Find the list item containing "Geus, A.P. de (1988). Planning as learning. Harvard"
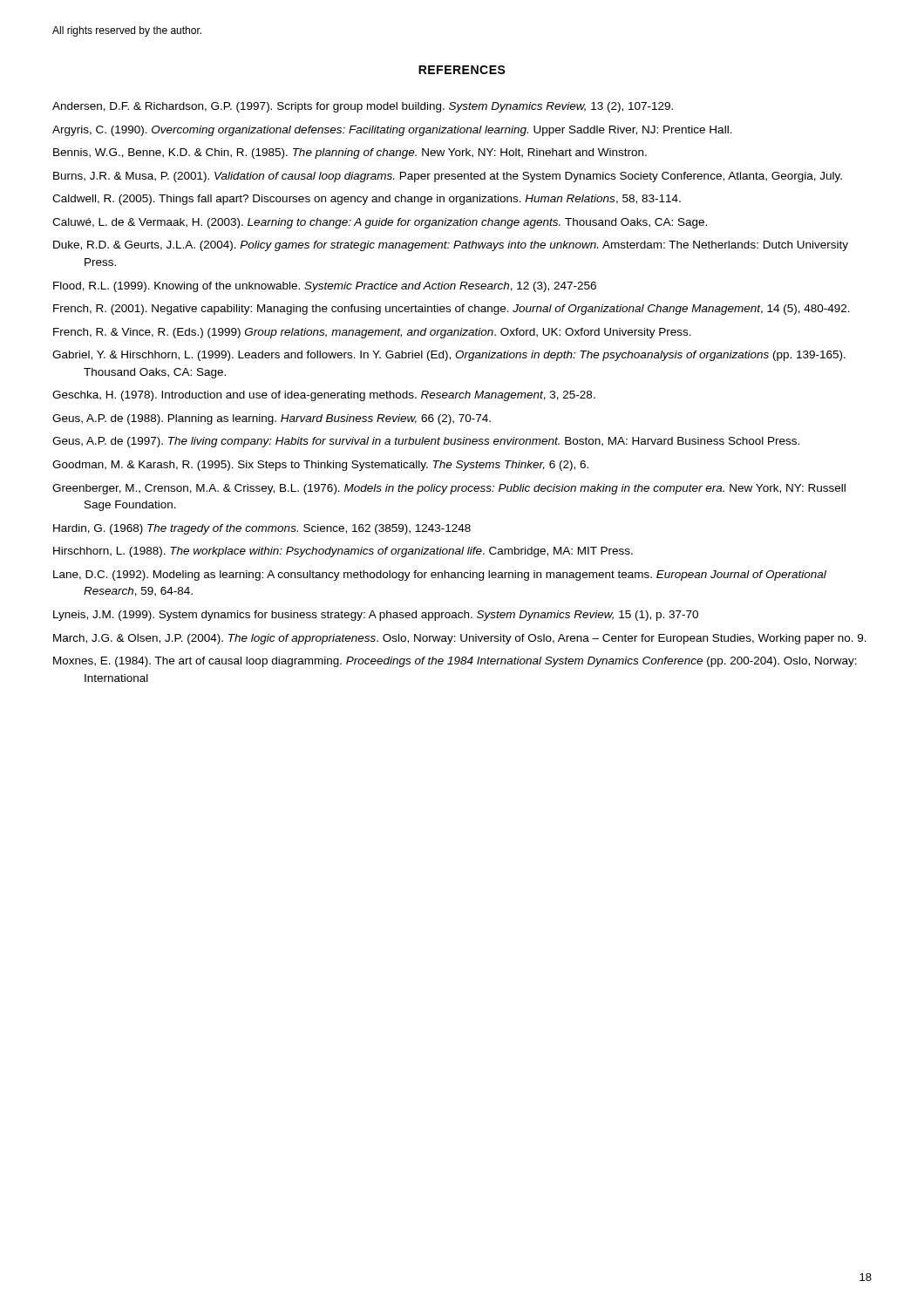Viewport: 924px width, 1308px height. click(272, 418)
